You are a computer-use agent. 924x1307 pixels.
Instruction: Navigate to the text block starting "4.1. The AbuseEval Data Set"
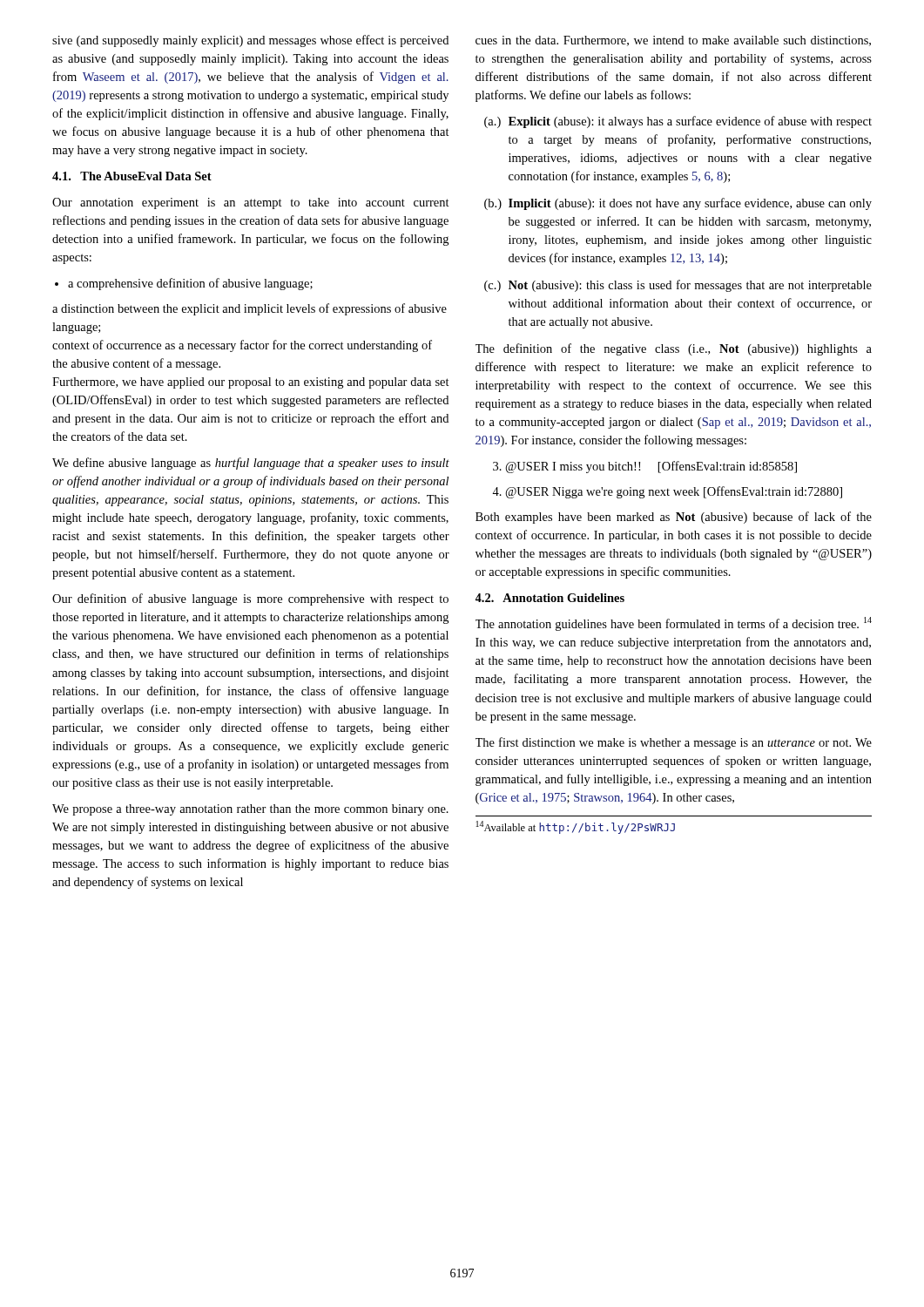[x=132, y=176]
